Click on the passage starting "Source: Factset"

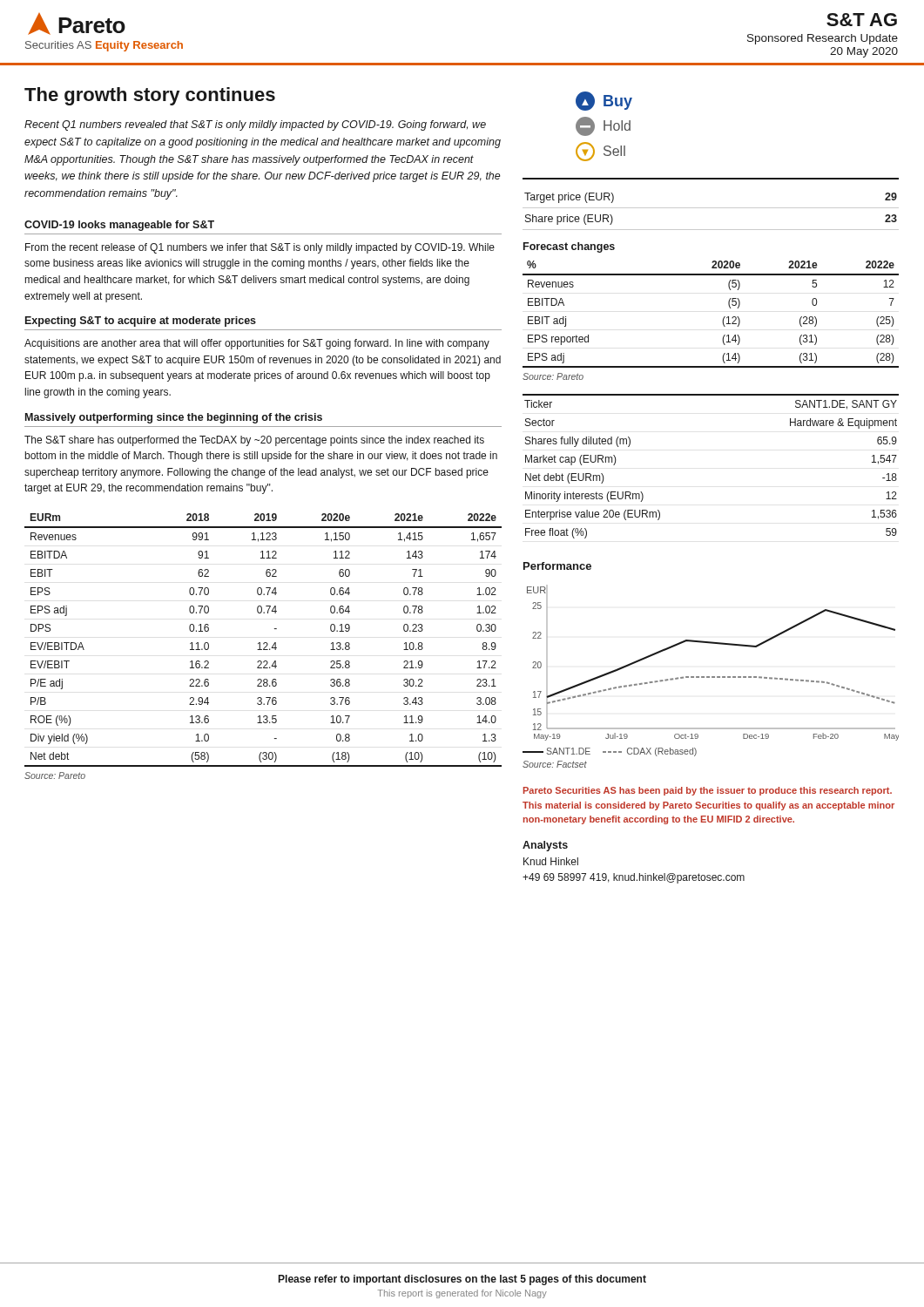tap(555, 764)
